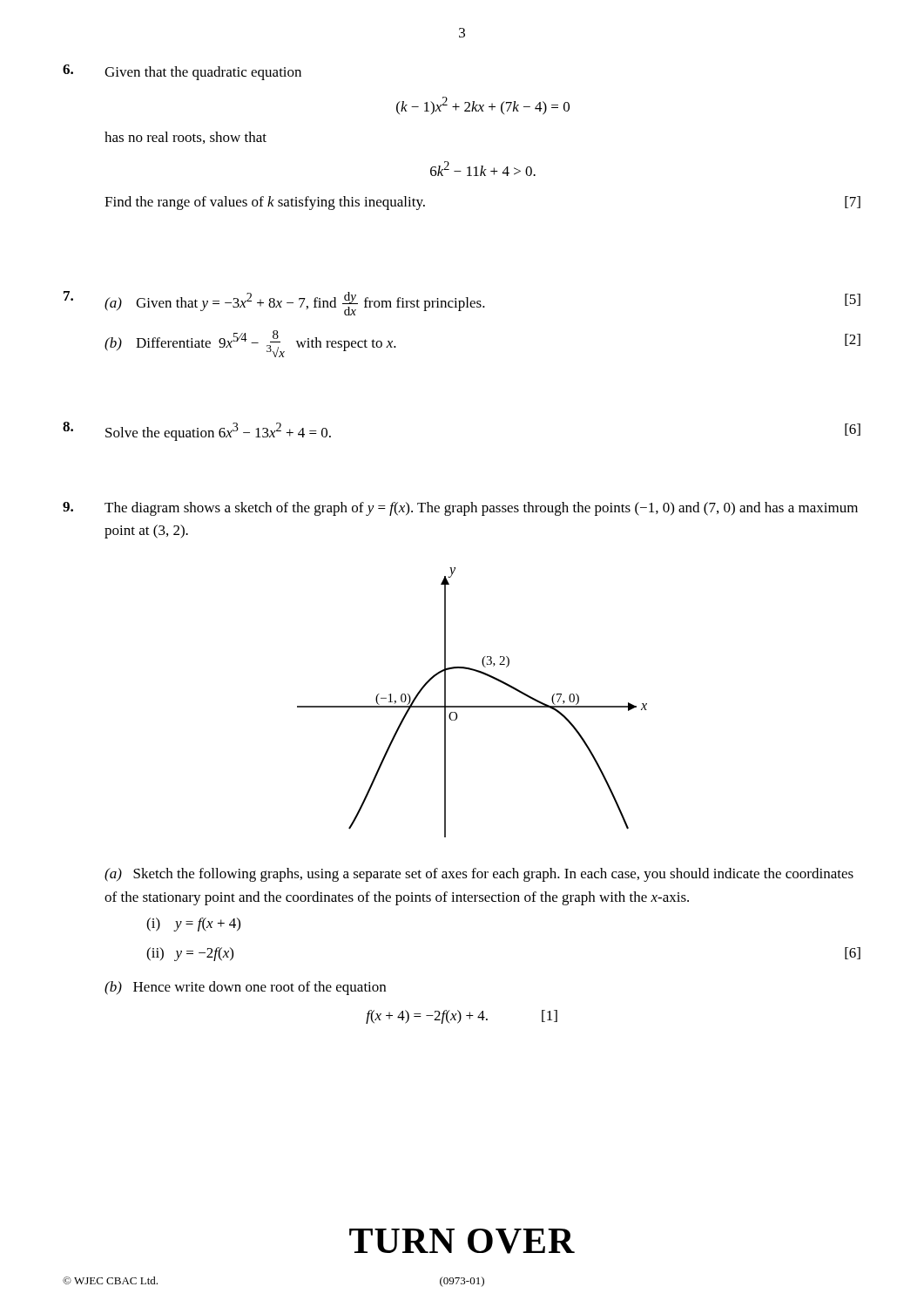The height and width of the screenshot is (1307, 924).
Task: Find the block on this page that starts "(a) Given that y = −3x2 + 8x"
Action: tap(462, 324)
